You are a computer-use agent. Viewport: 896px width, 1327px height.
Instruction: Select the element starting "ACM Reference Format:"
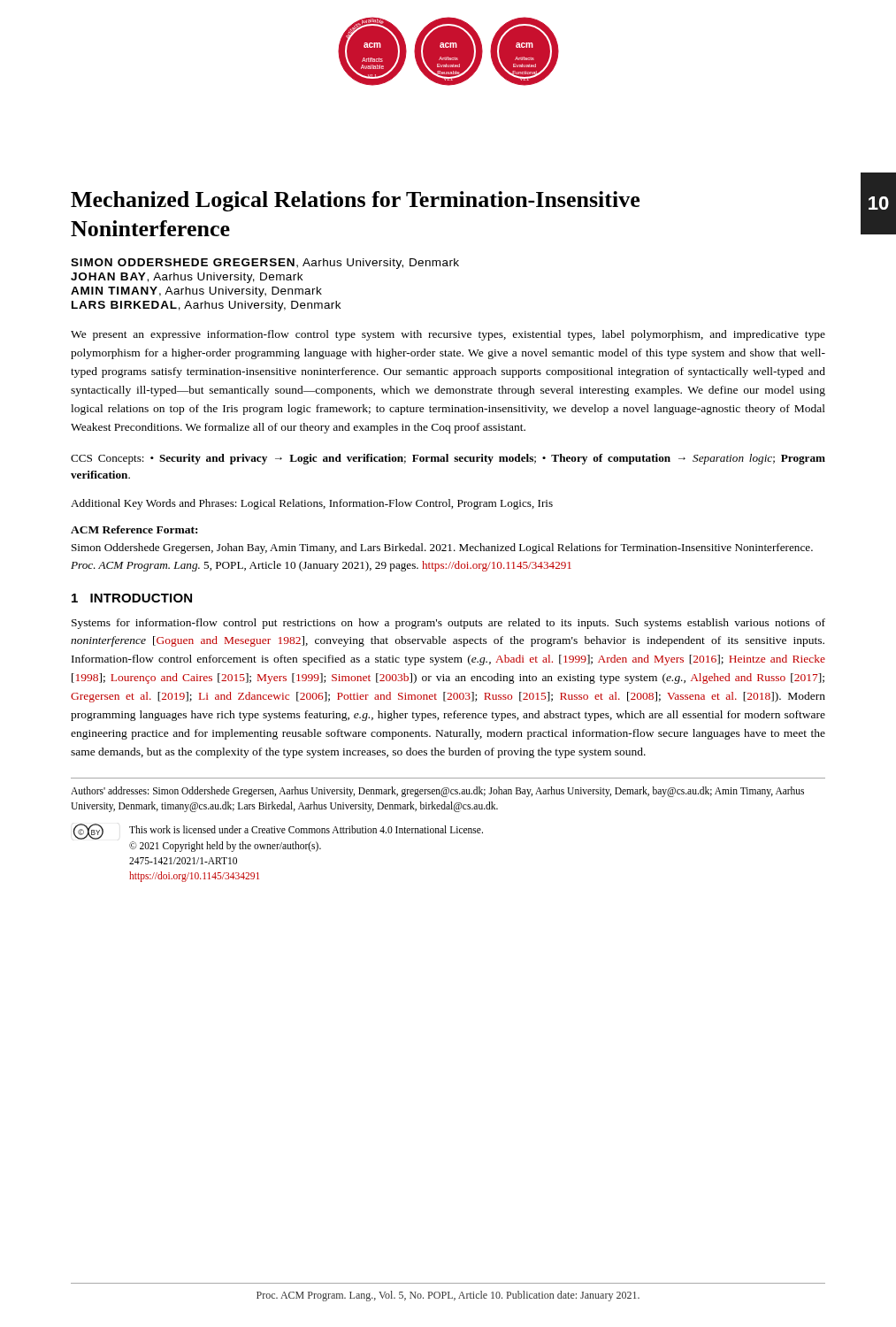(135, 529)
